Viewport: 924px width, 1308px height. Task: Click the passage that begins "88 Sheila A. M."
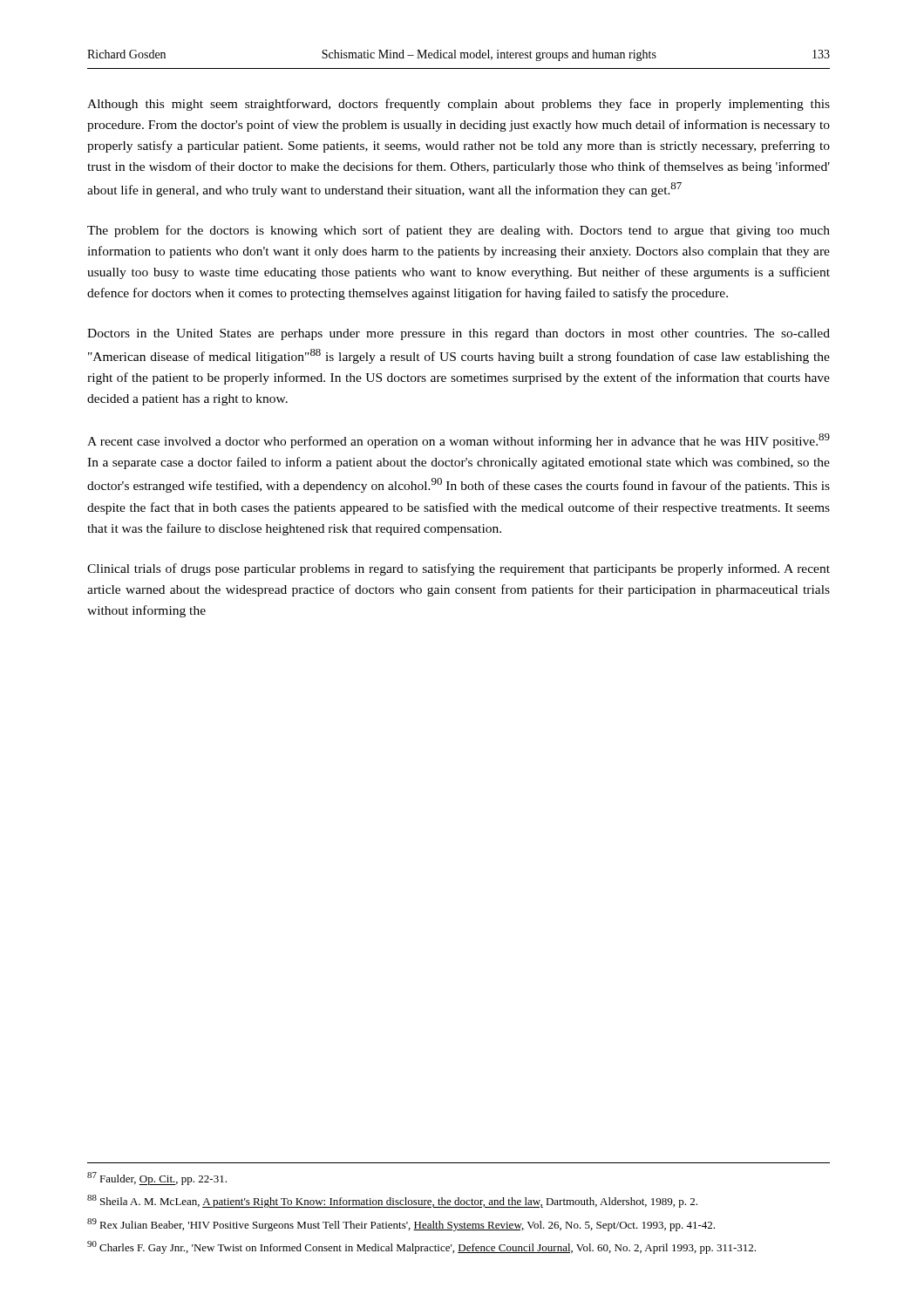[393, 1200]
